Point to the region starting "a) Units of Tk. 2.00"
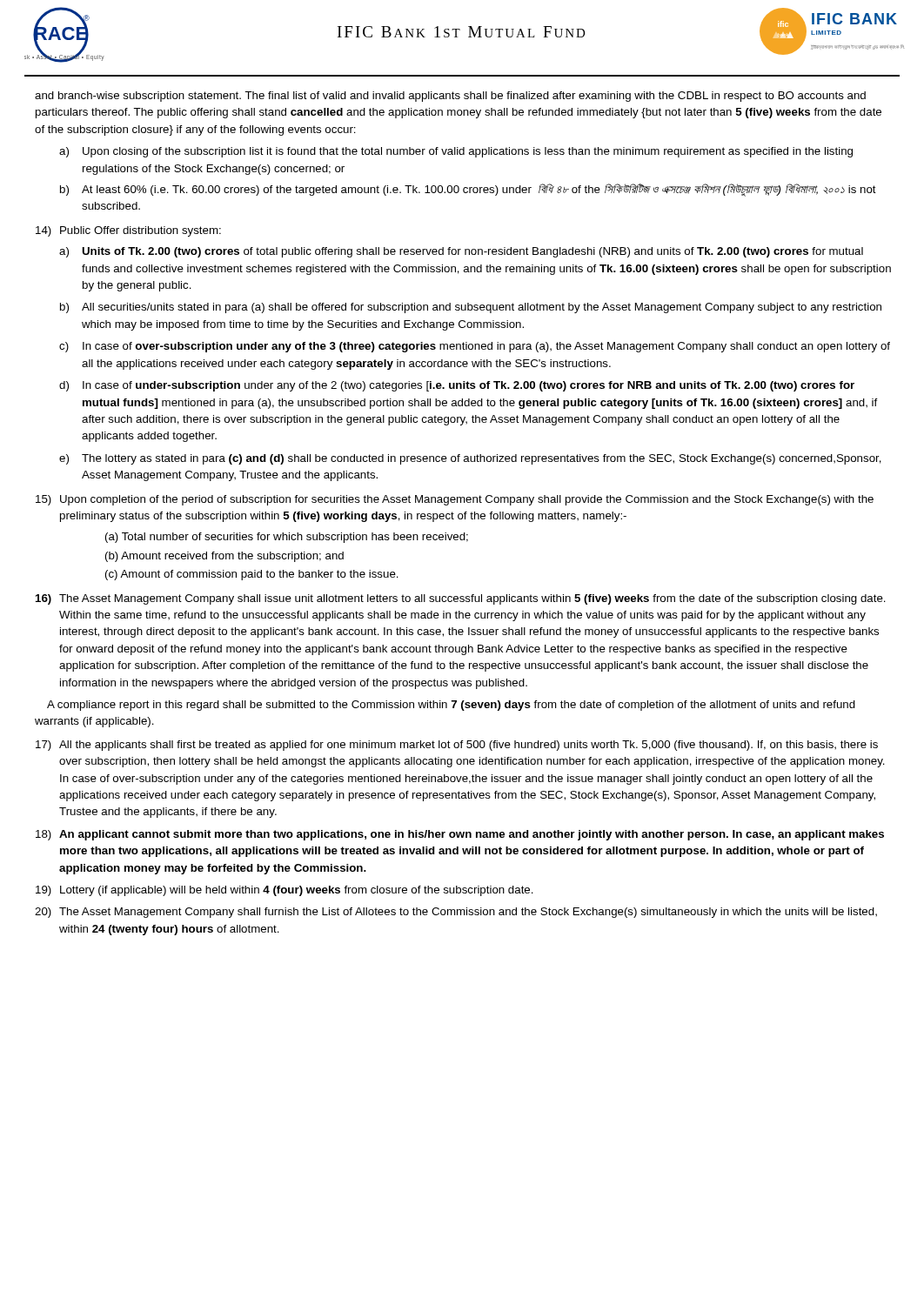The height and width of the screenshot is (1305, 924). (476, 268)
